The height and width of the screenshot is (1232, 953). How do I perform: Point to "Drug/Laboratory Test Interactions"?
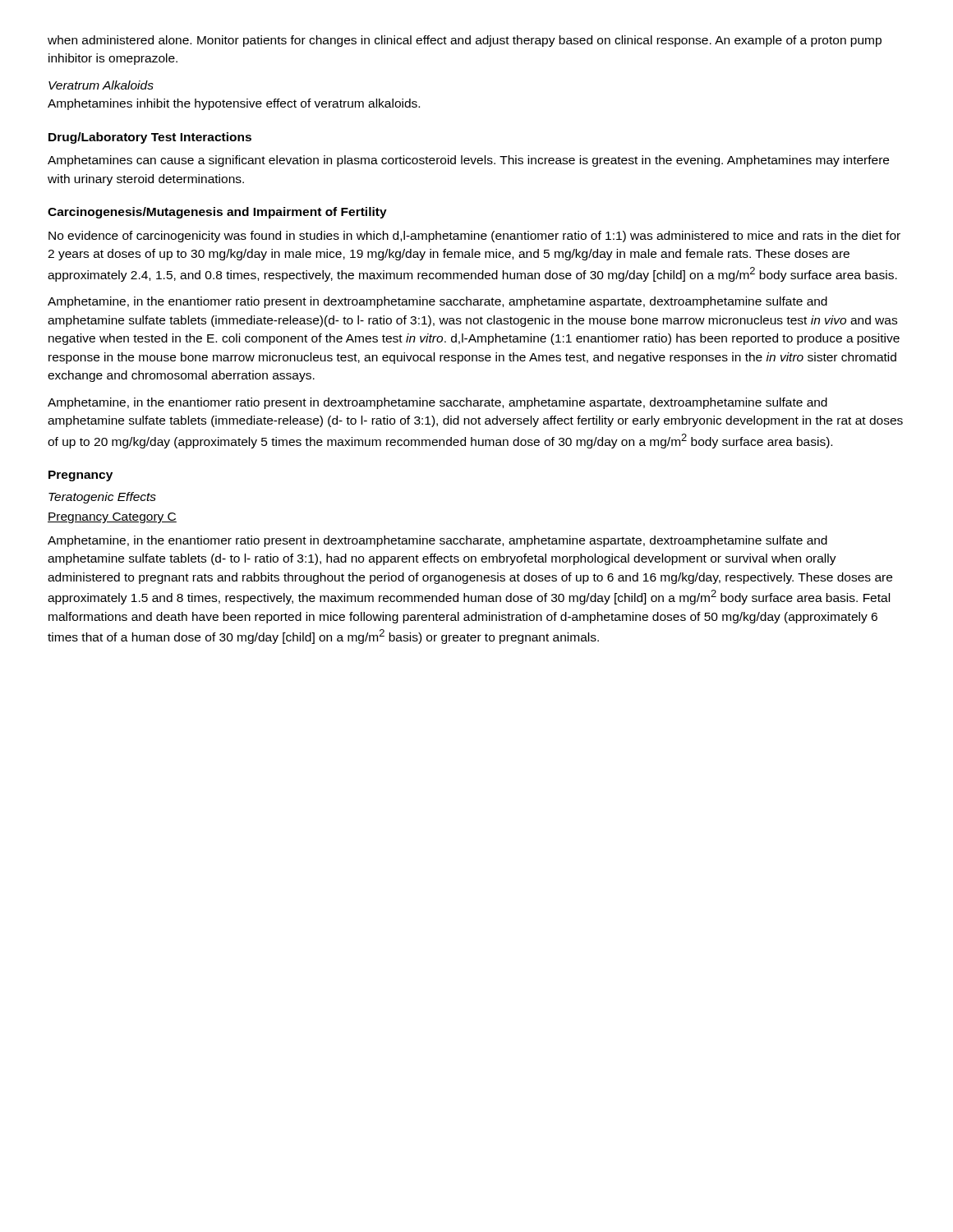150,137
